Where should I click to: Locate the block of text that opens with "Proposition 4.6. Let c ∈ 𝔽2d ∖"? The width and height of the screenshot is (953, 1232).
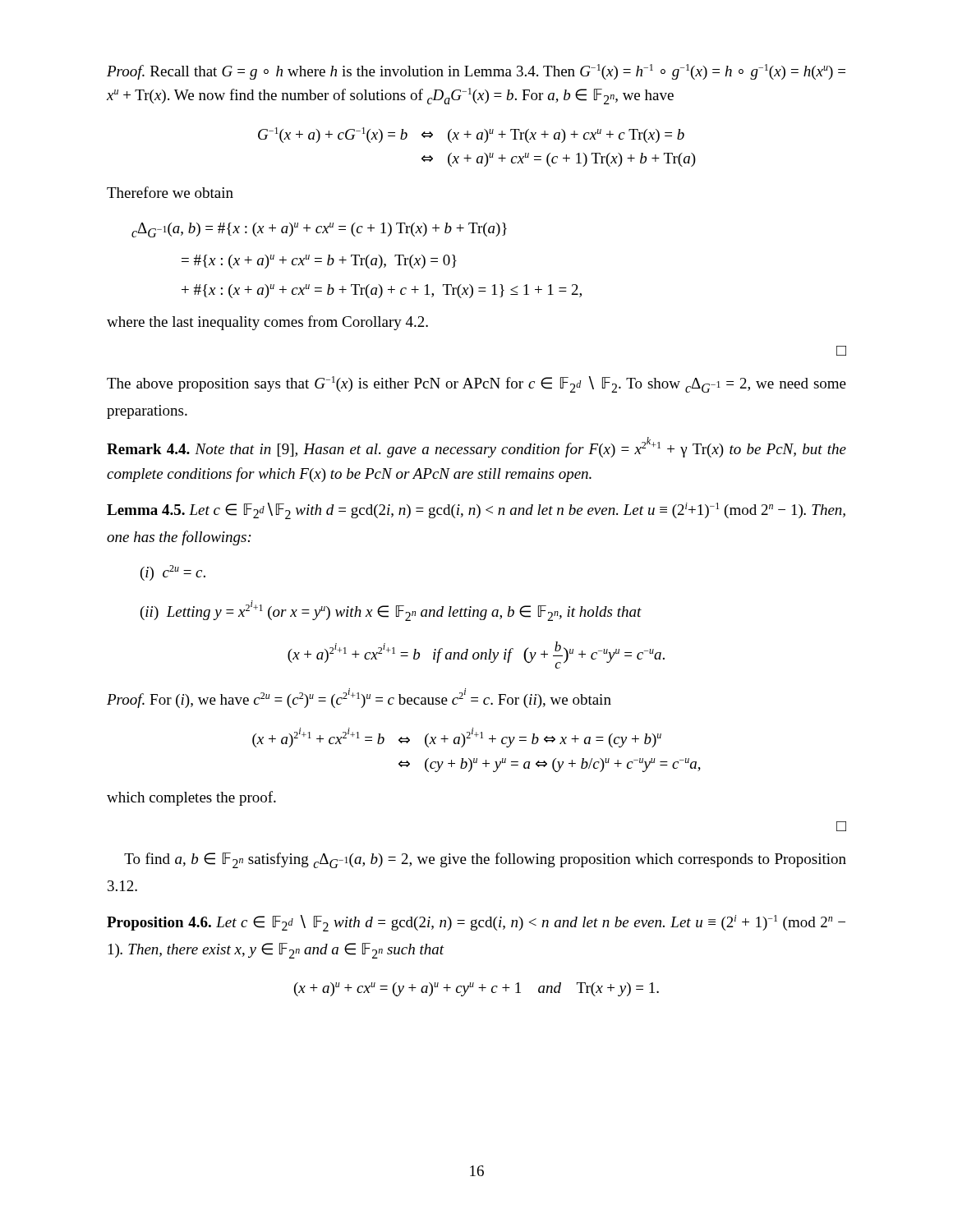pos(476,936)
